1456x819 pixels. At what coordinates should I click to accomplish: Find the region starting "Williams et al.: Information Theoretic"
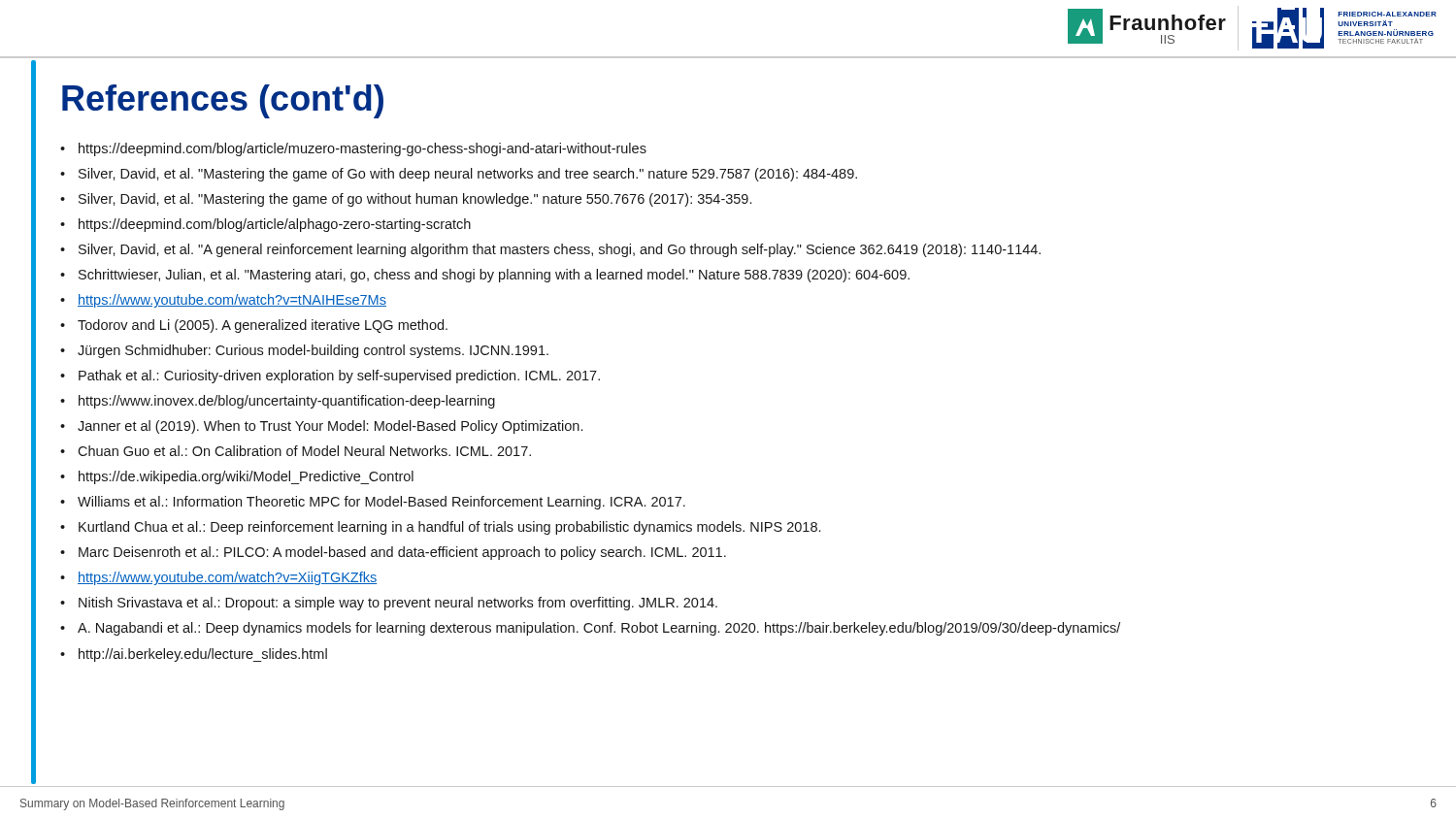(x=382, y=502)
